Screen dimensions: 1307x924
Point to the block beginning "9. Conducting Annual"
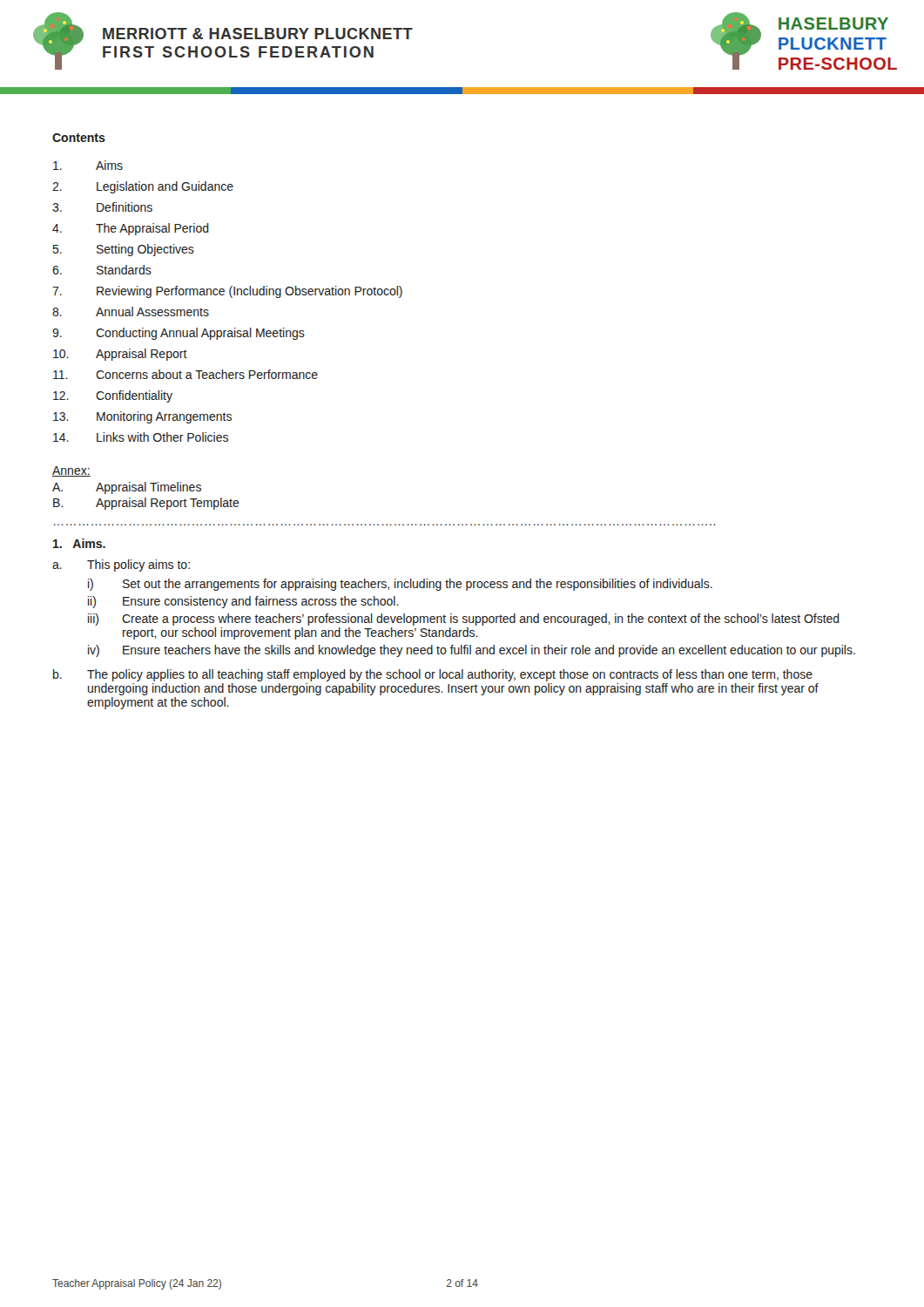179,334
